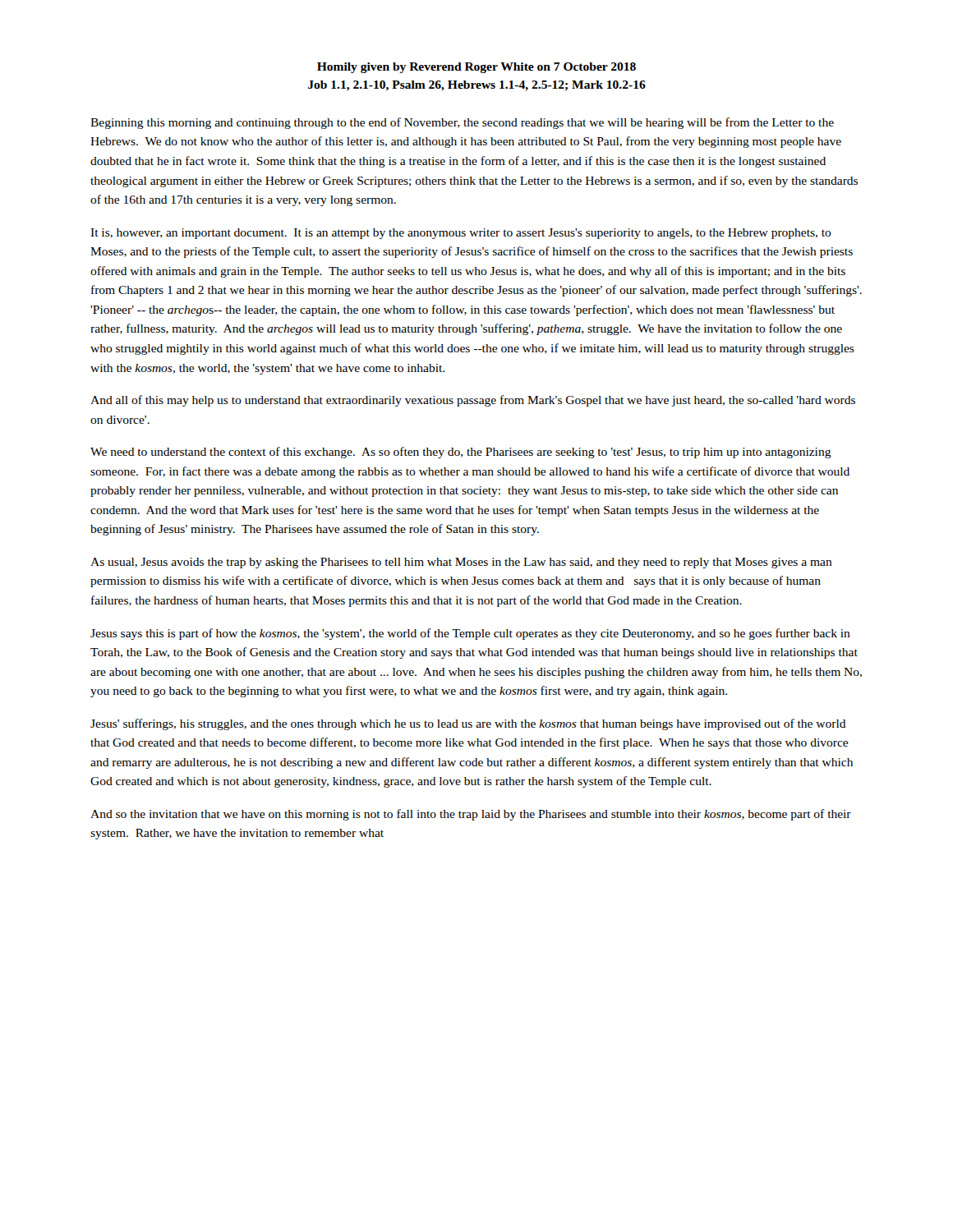Click the passage that begins "And so the"
953x1232 pixels.
(471, 823)
